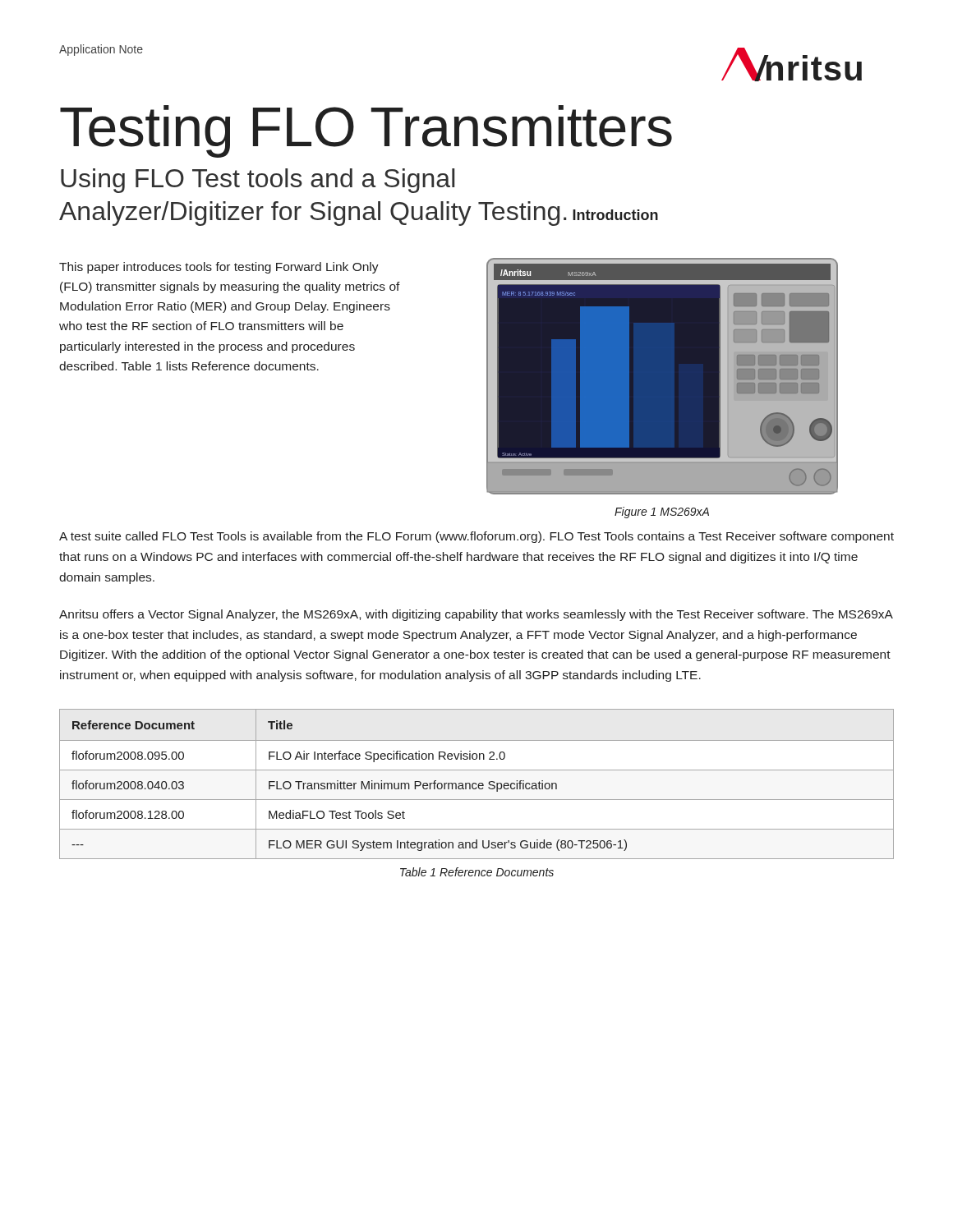Image resolution: width=953 pixels, height=1232 pixels.
Task: Locate the text "Table 1 Reference Documents"
Action: point(476,872)
